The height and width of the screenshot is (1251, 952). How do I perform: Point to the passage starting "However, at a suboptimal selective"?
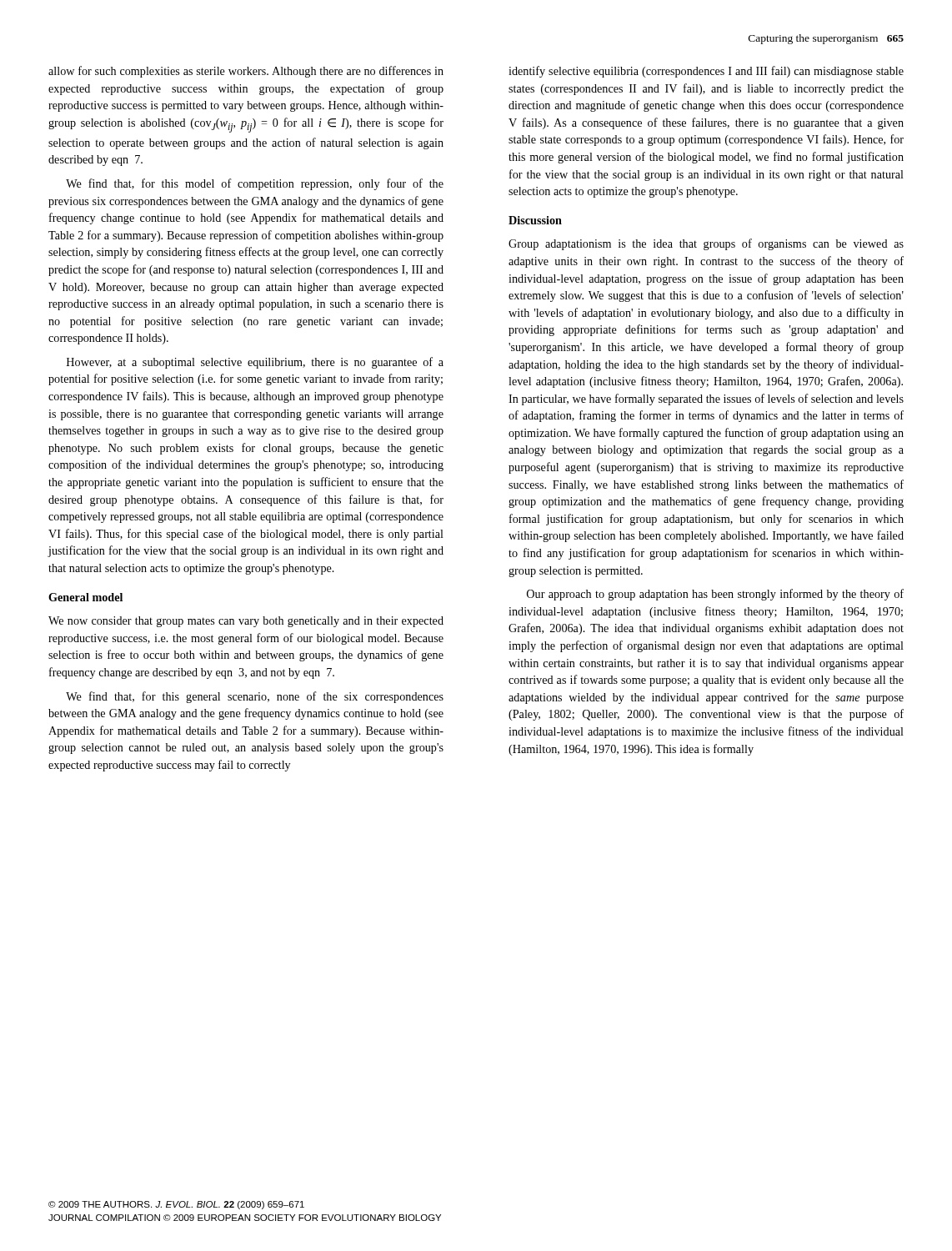tap(246, 465)
